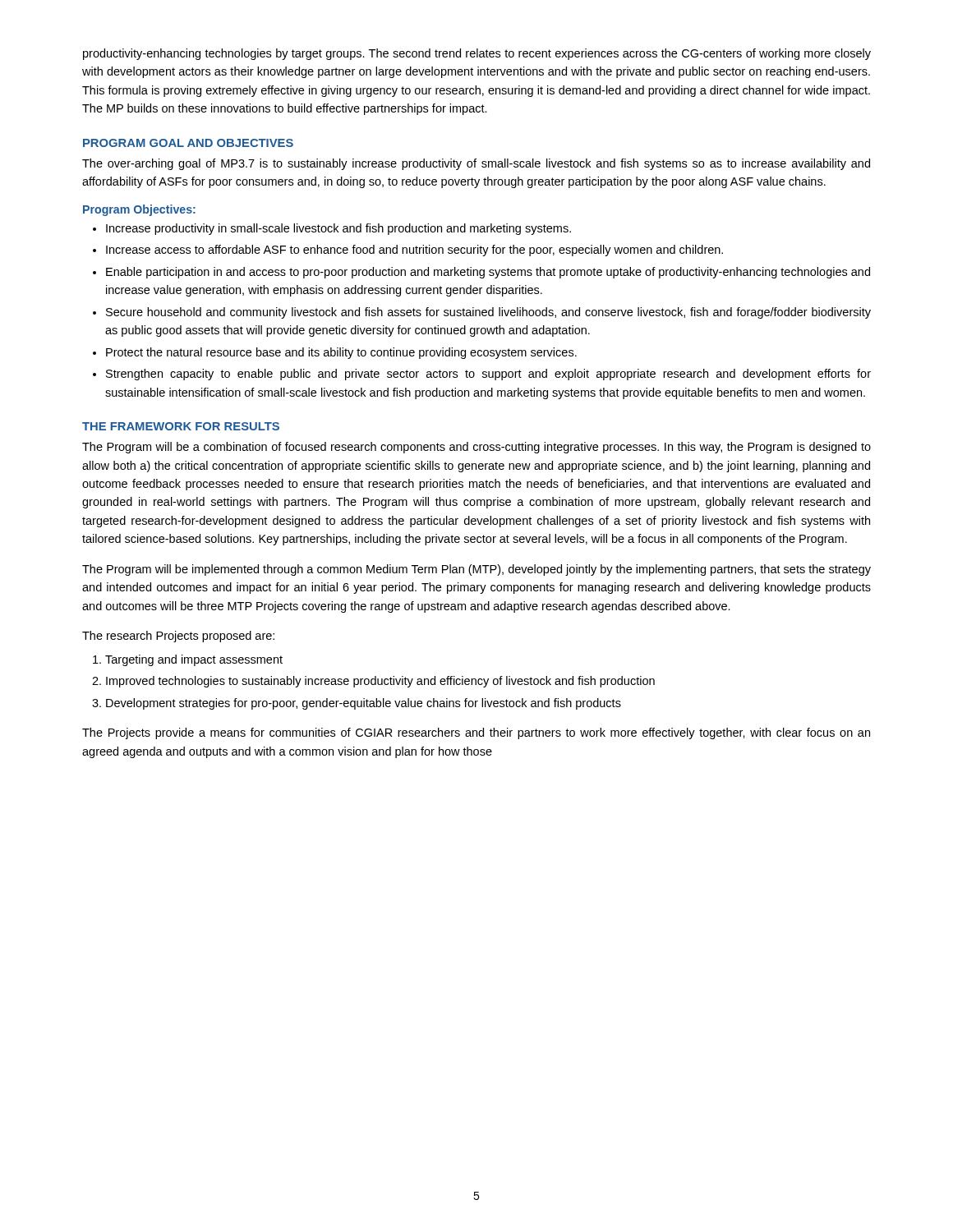Find the block on this page that starts "Protect the natural resource base and its ability"
Image resolution: width=953 pixels, height=1232 pixels.
click(341, 352)
